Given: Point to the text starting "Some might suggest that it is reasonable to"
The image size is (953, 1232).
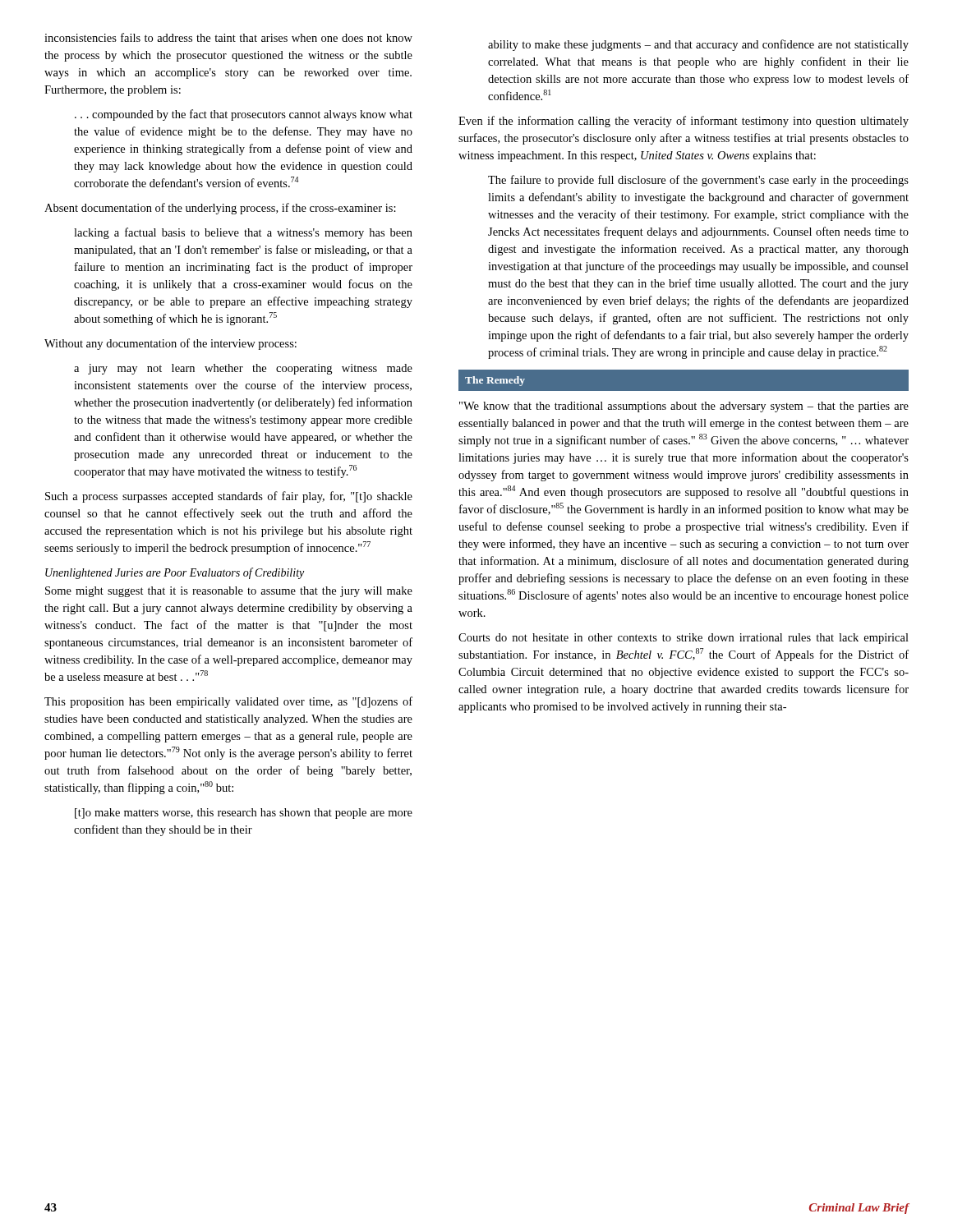Looking at the screenshot, I should [x=228, y=634].
